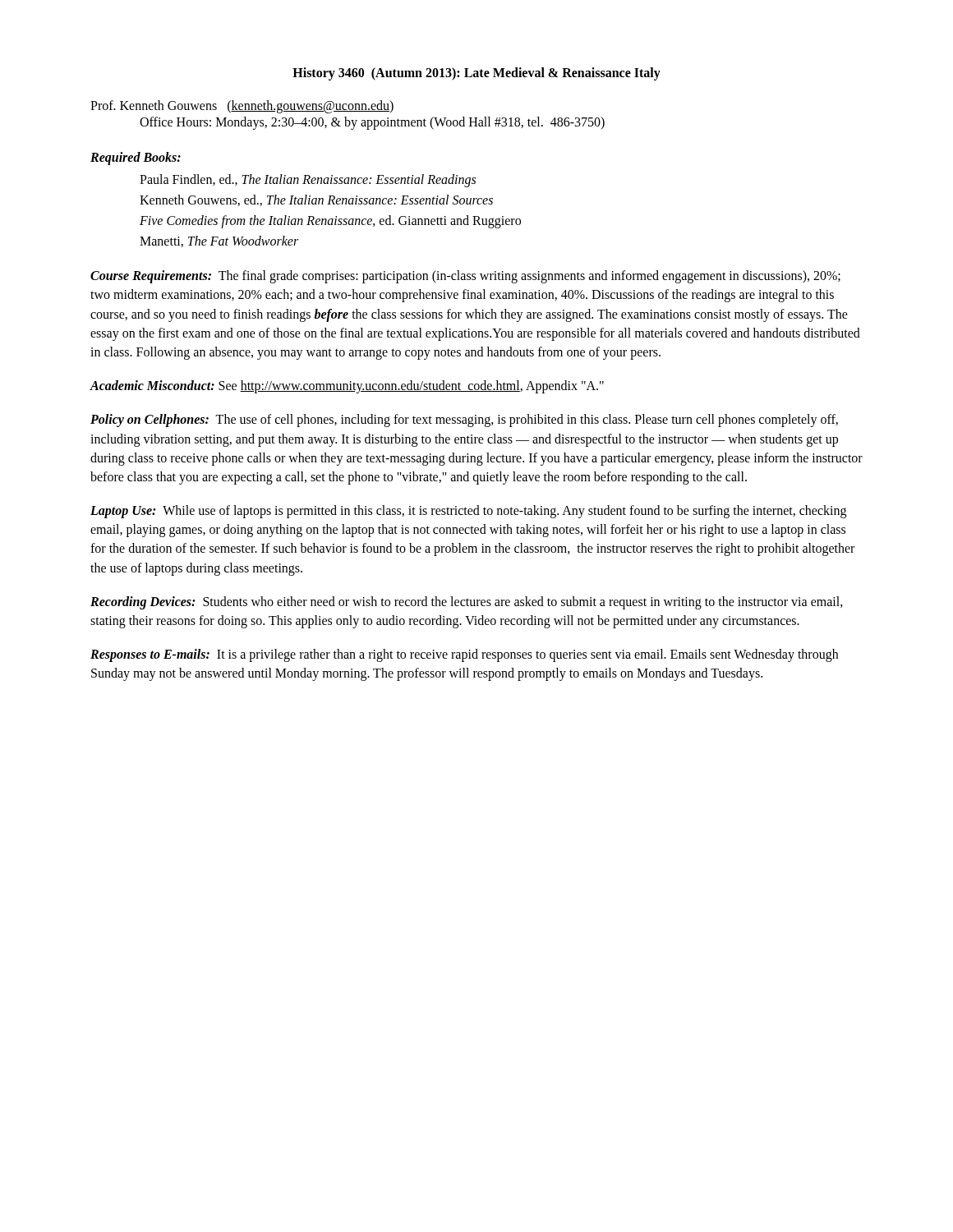Click the passage that begins "Five Comedies from the Italian Renaissance,"
This screenshot has width=953, height=1232.
tap(331, 221)
